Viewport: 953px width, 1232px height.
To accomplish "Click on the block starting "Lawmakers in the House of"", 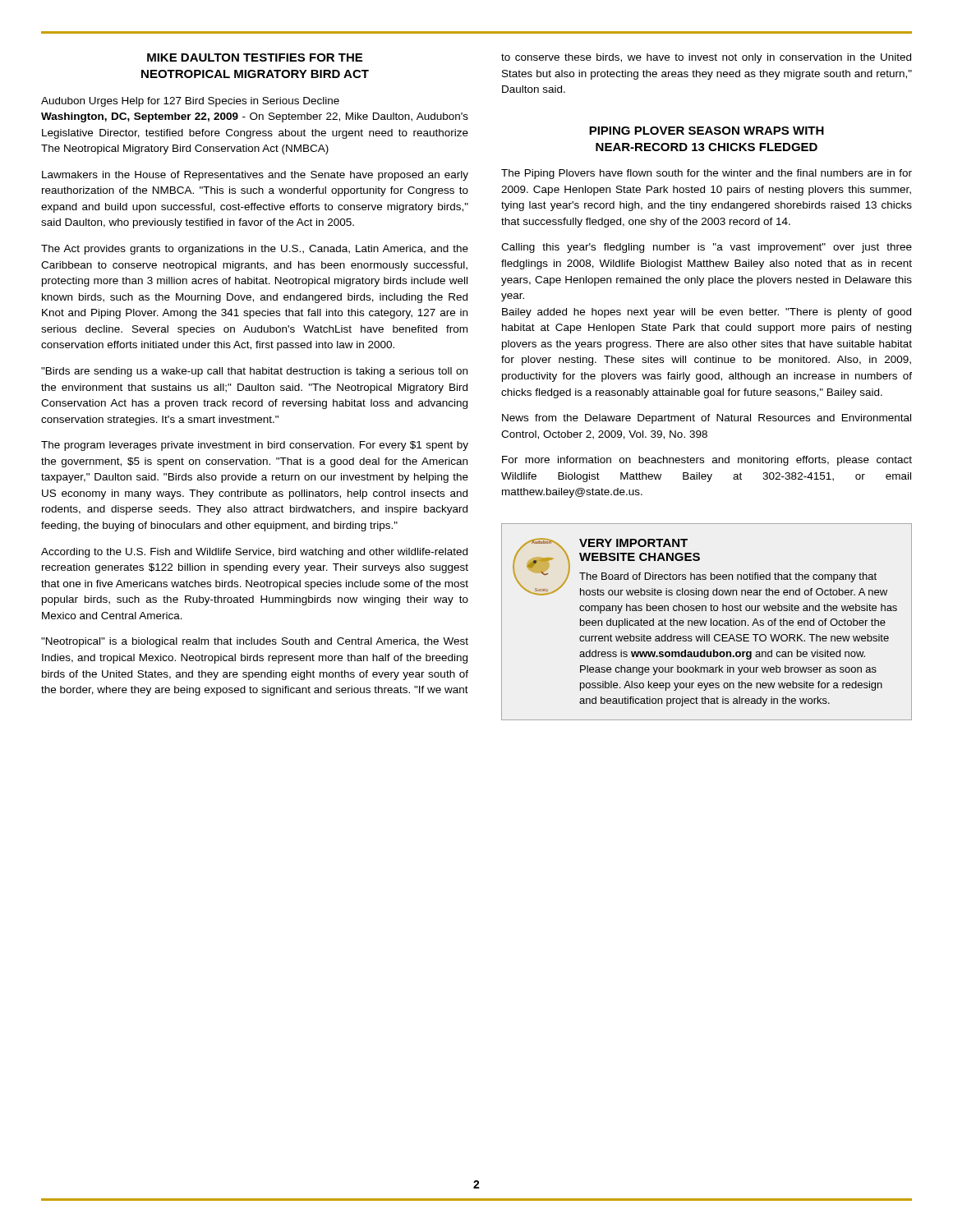I will [x=255, y=198].
